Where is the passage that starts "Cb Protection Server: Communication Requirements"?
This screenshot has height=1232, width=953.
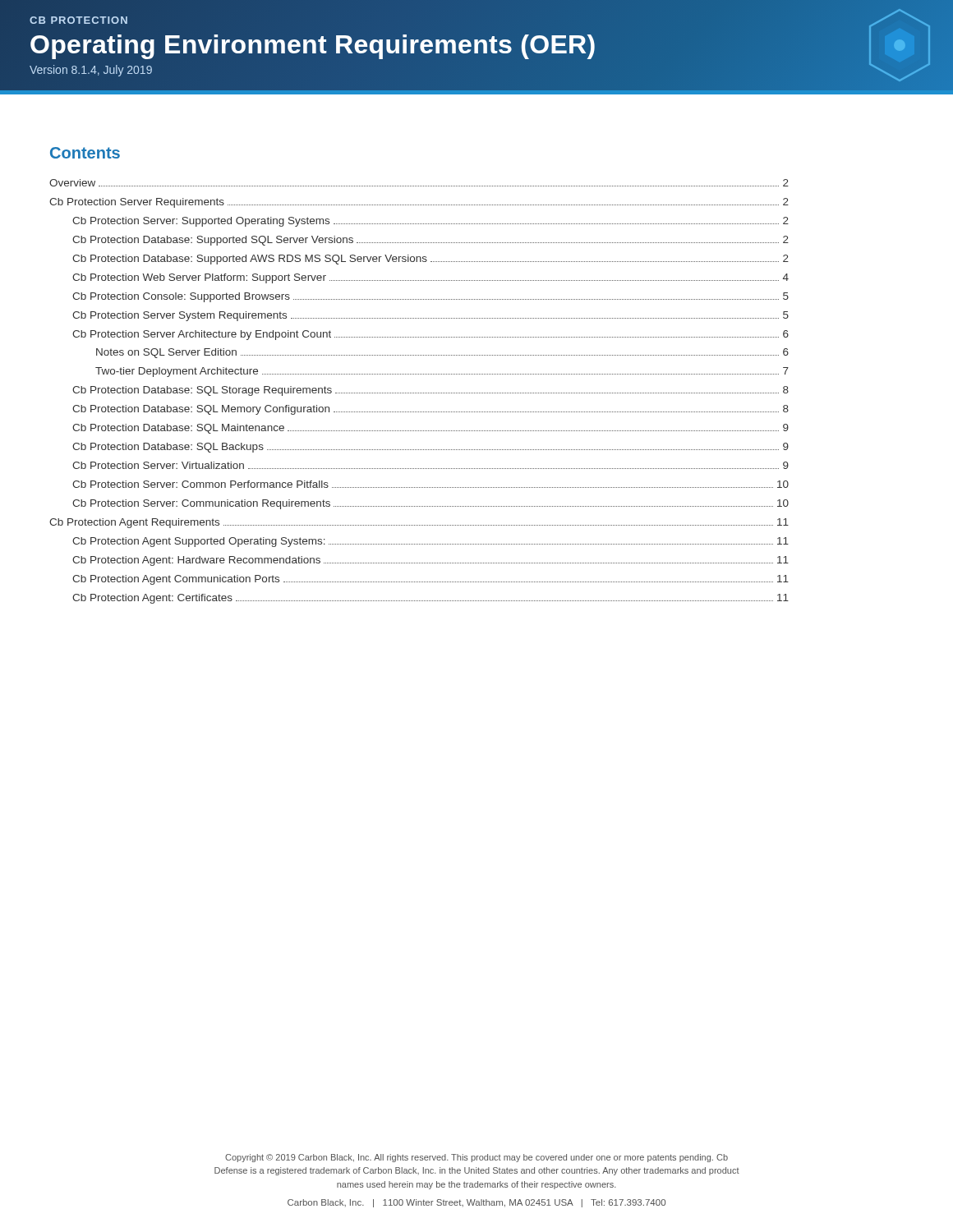(431, 504)
